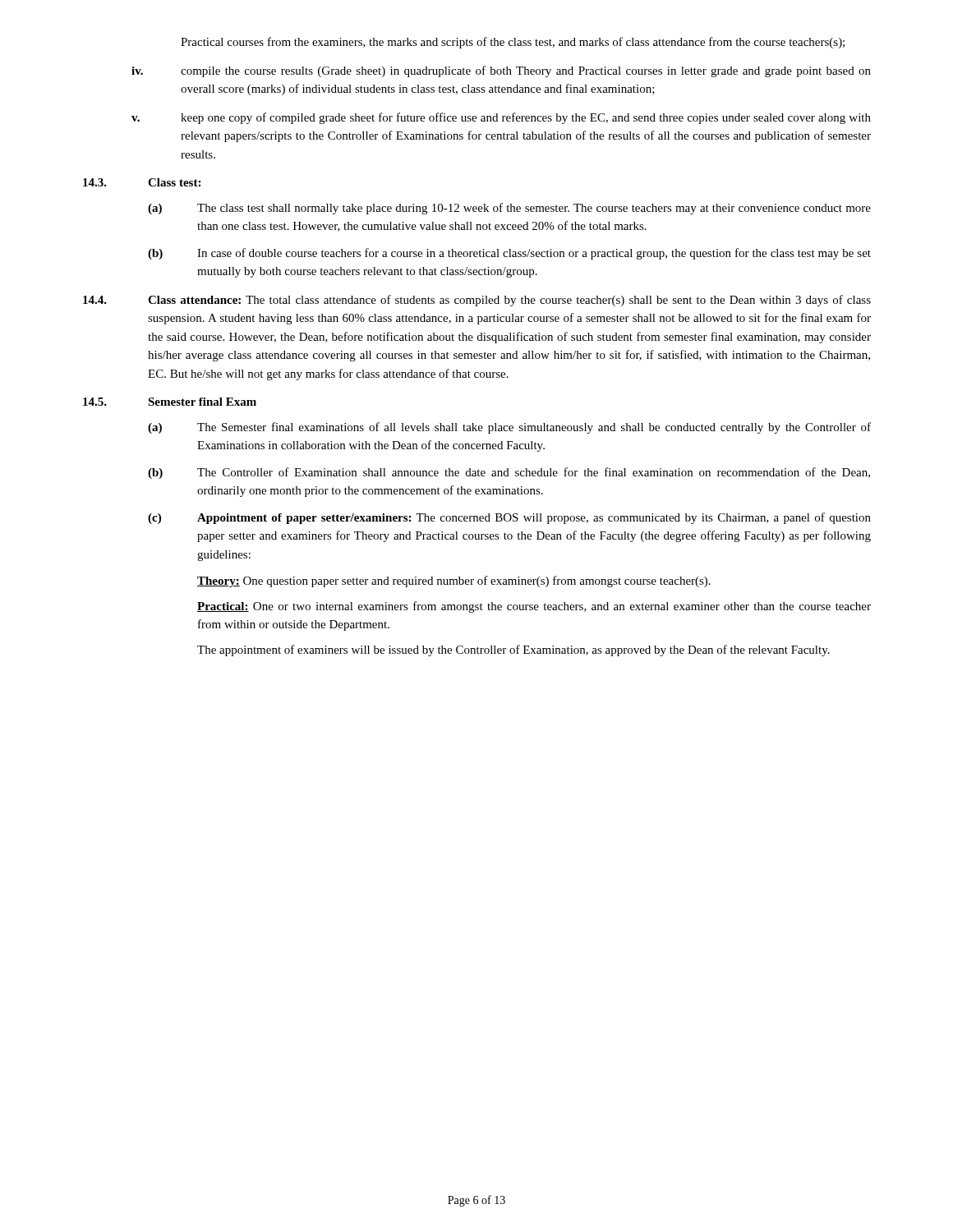
Task: Point to the region starting "(b) In case of double course"
Action: [x=476, y=262]
